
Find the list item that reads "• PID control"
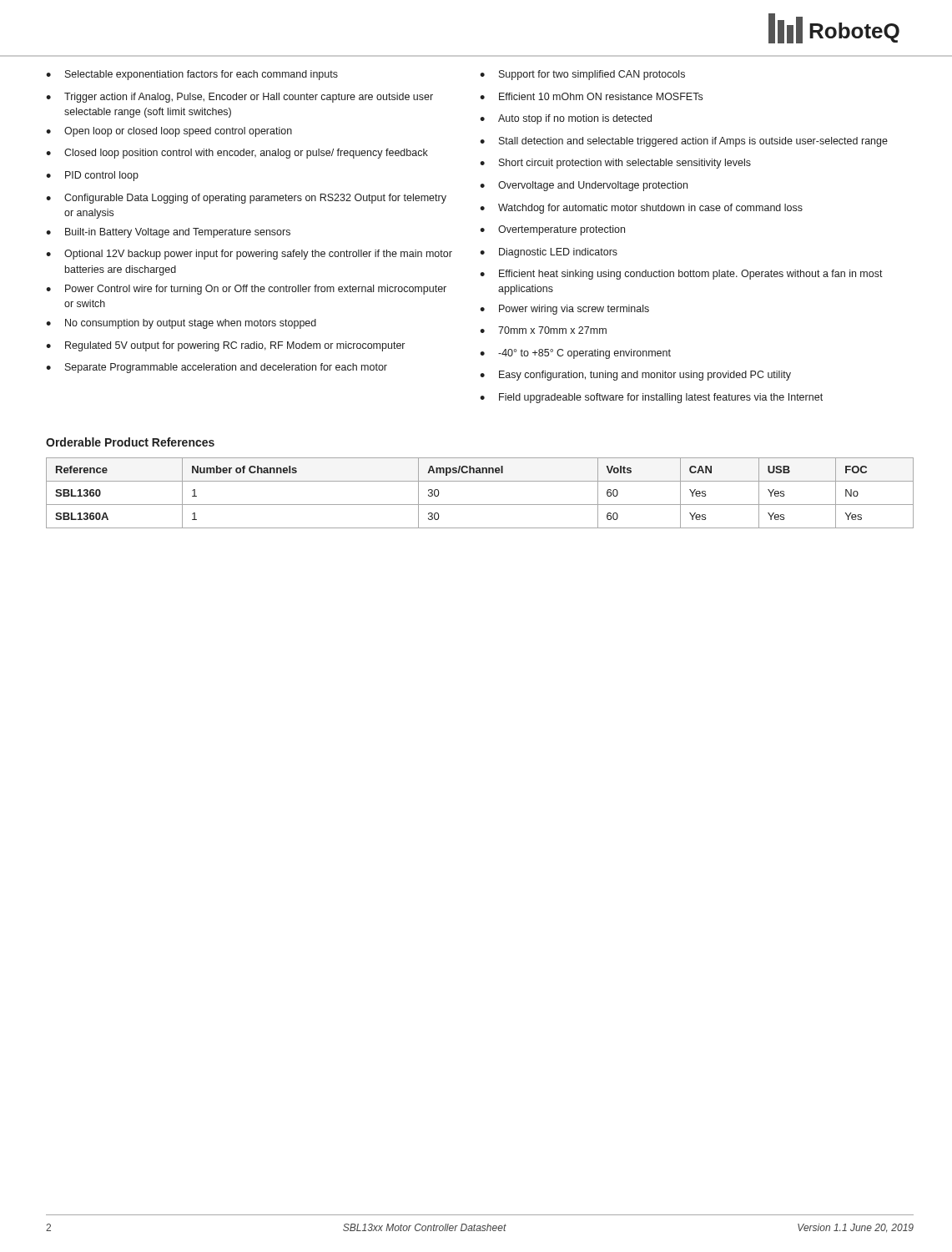[x=92, y=176]
